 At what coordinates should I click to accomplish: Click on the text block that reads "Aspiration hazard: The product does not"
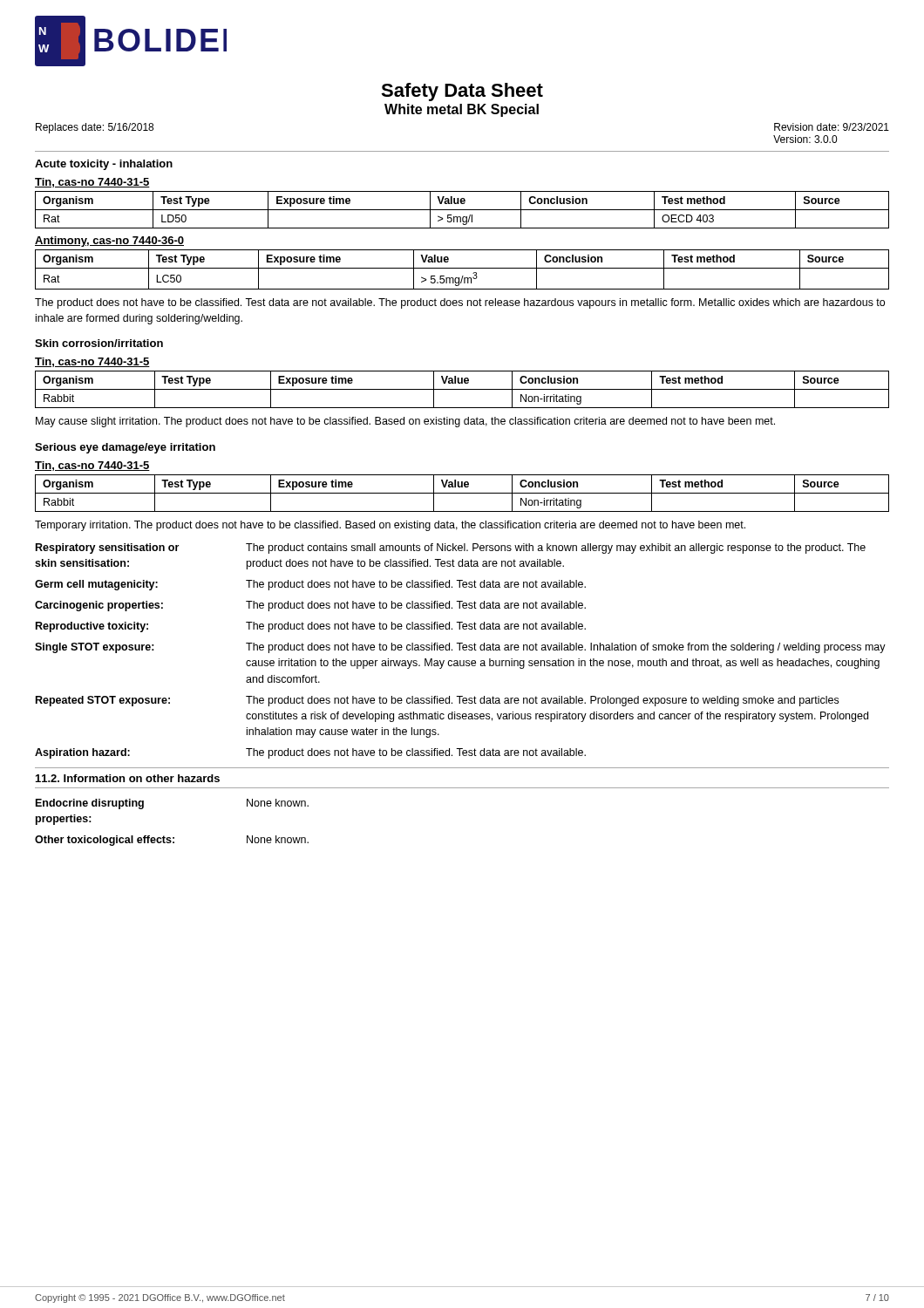[462, 753]
